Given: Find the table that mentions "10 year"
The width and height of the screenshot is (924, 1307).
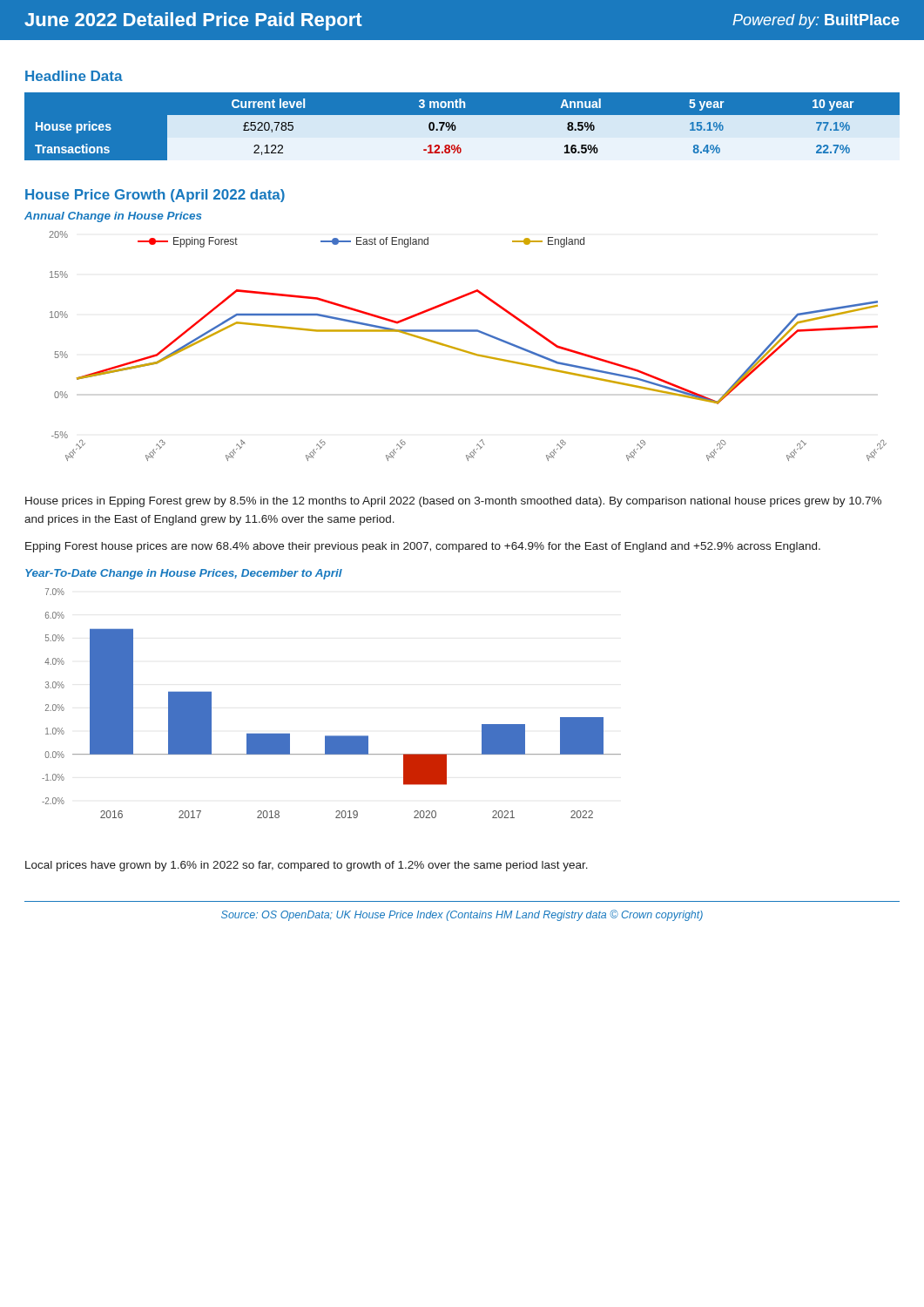Looking at the screenshot, I should tap(462, 126).
